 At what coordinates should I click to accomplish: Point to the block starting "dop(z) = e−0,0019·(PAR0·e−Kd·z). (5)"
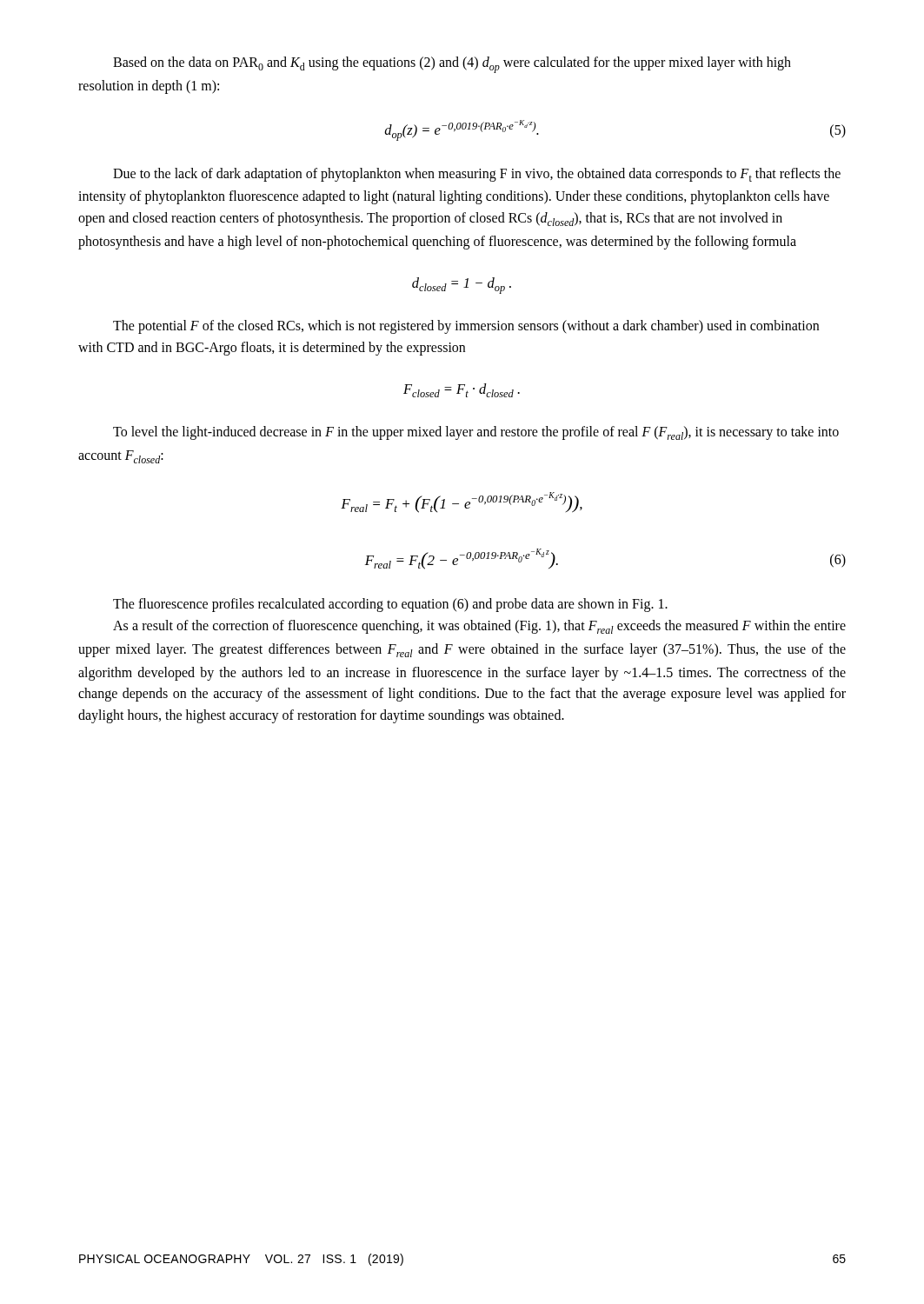(x=452, y=129)
